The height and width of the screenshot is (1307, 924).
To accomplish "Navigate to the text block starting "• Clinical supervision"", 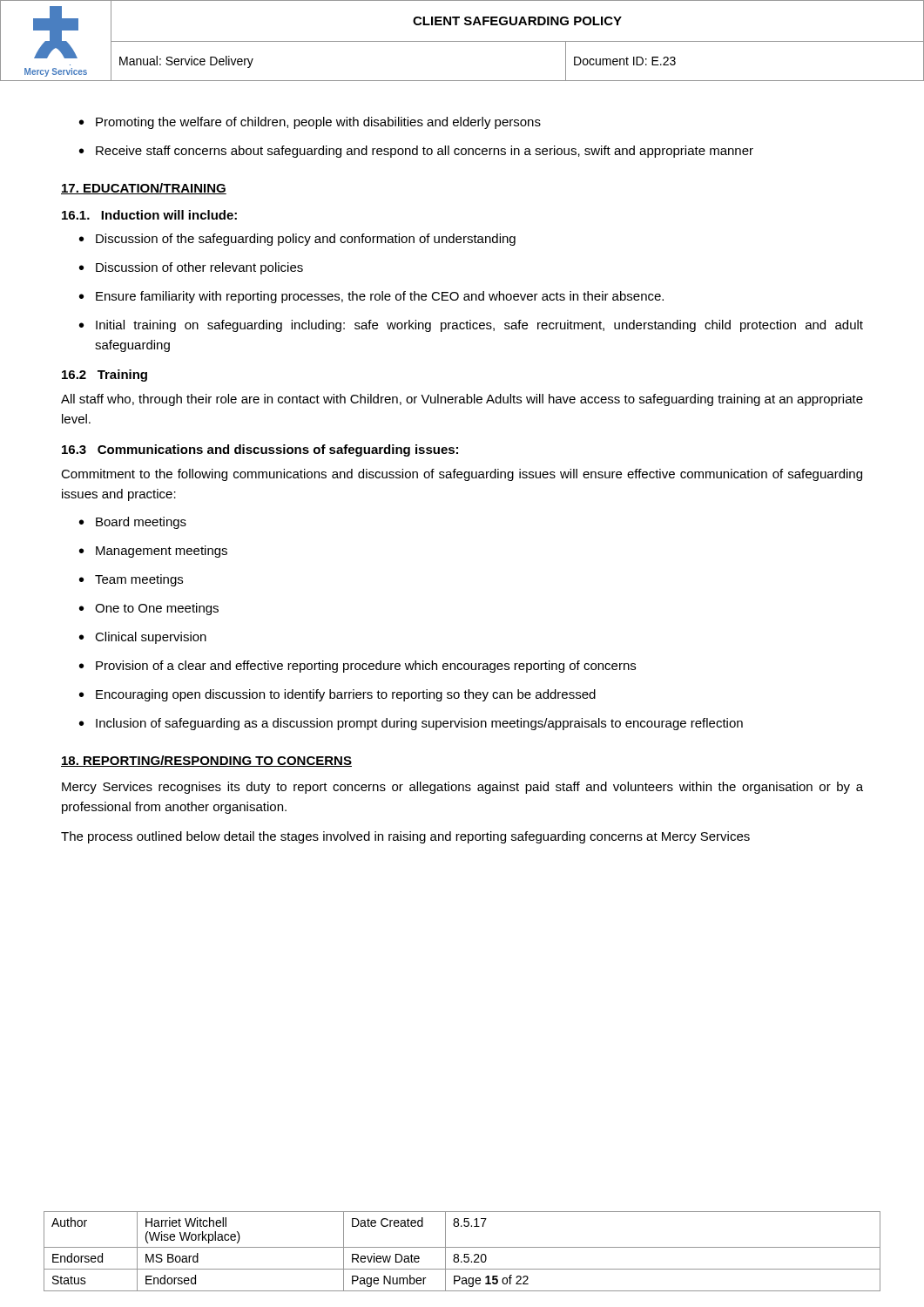I will click(143, 637).
